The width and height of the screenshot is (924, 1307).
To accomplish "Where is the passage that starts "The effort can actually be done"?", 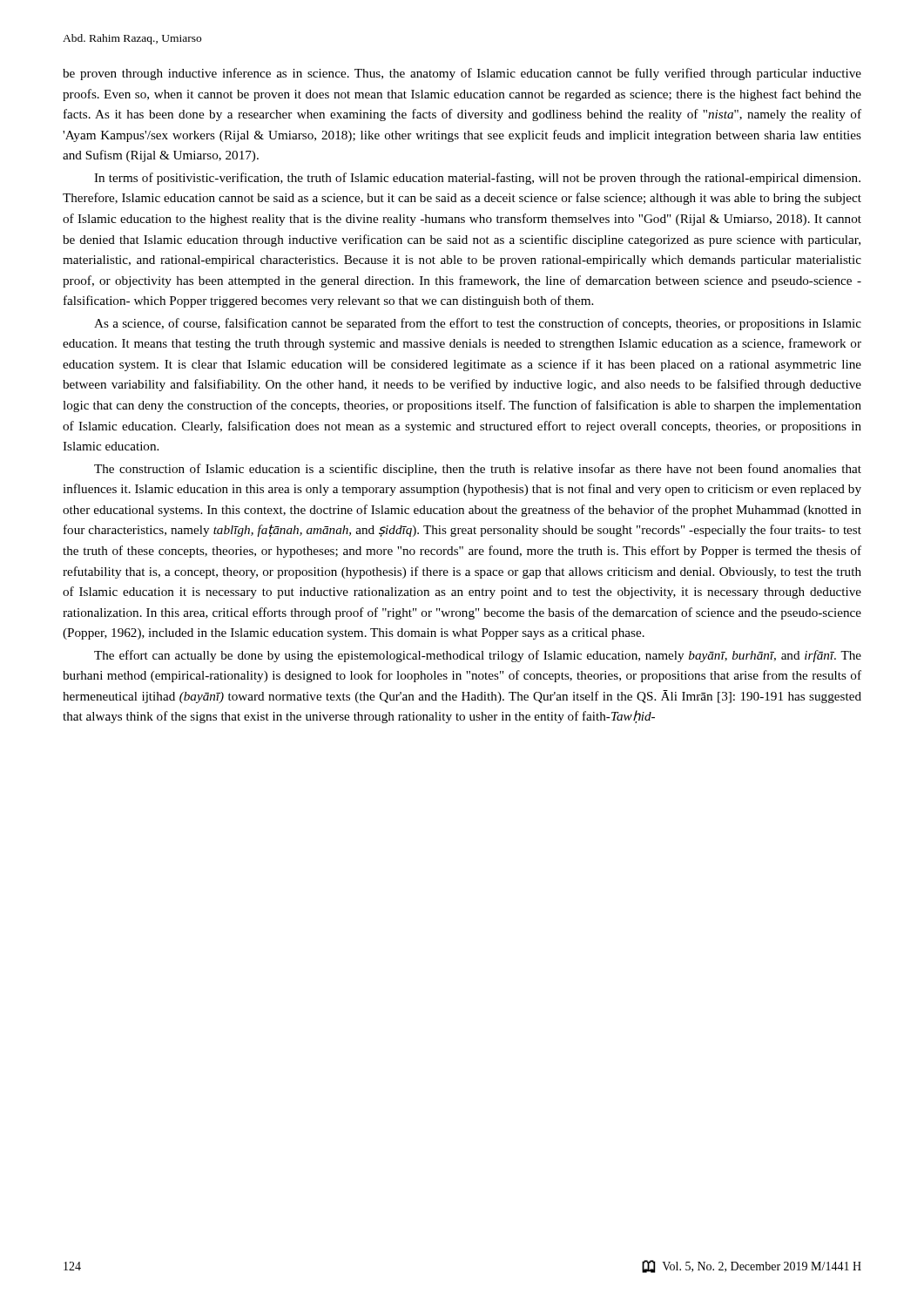I will (462, 686).
